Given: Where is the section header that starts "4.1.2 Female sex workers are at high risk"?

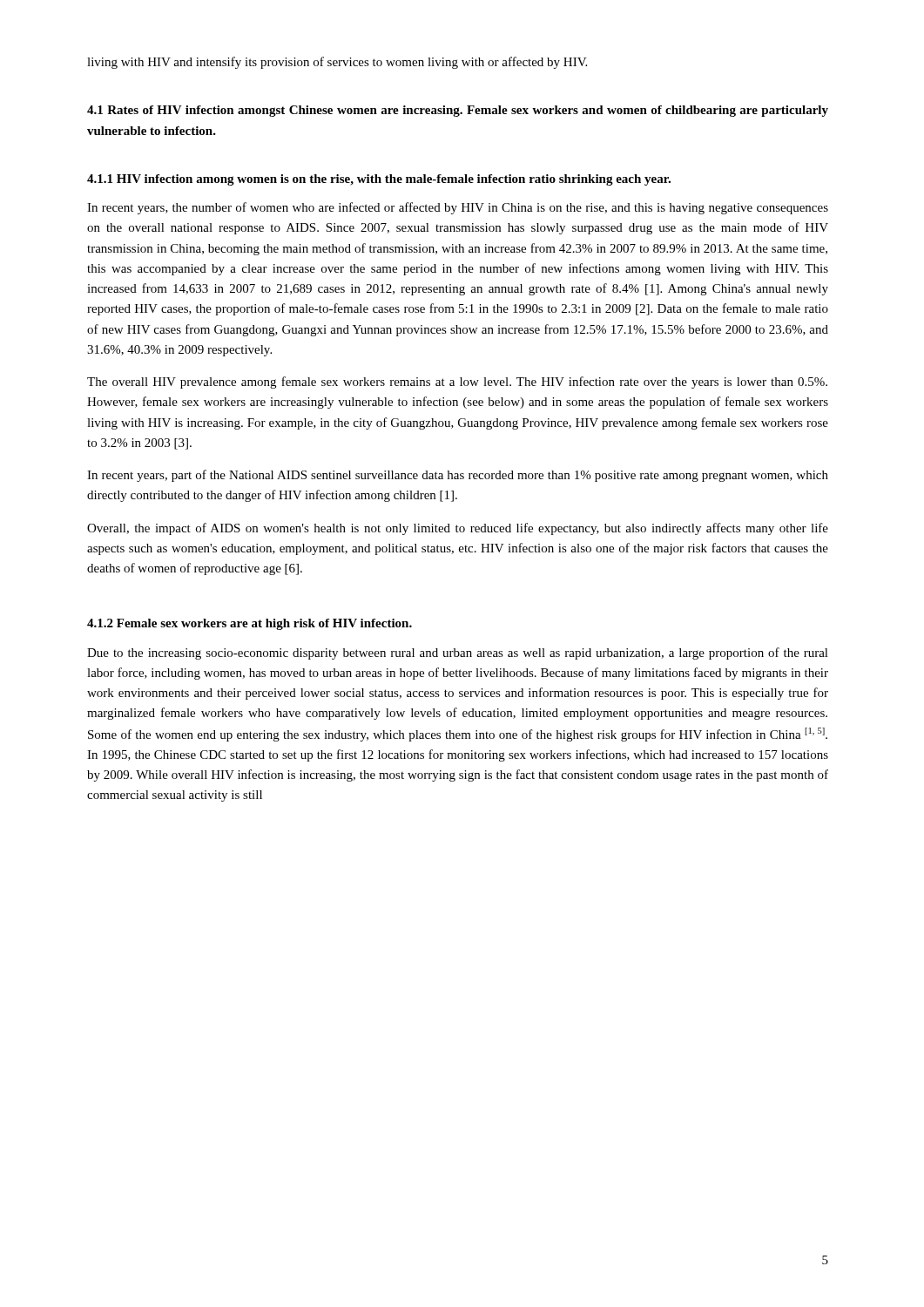Looking at the screenshot, I should point(250,623).
